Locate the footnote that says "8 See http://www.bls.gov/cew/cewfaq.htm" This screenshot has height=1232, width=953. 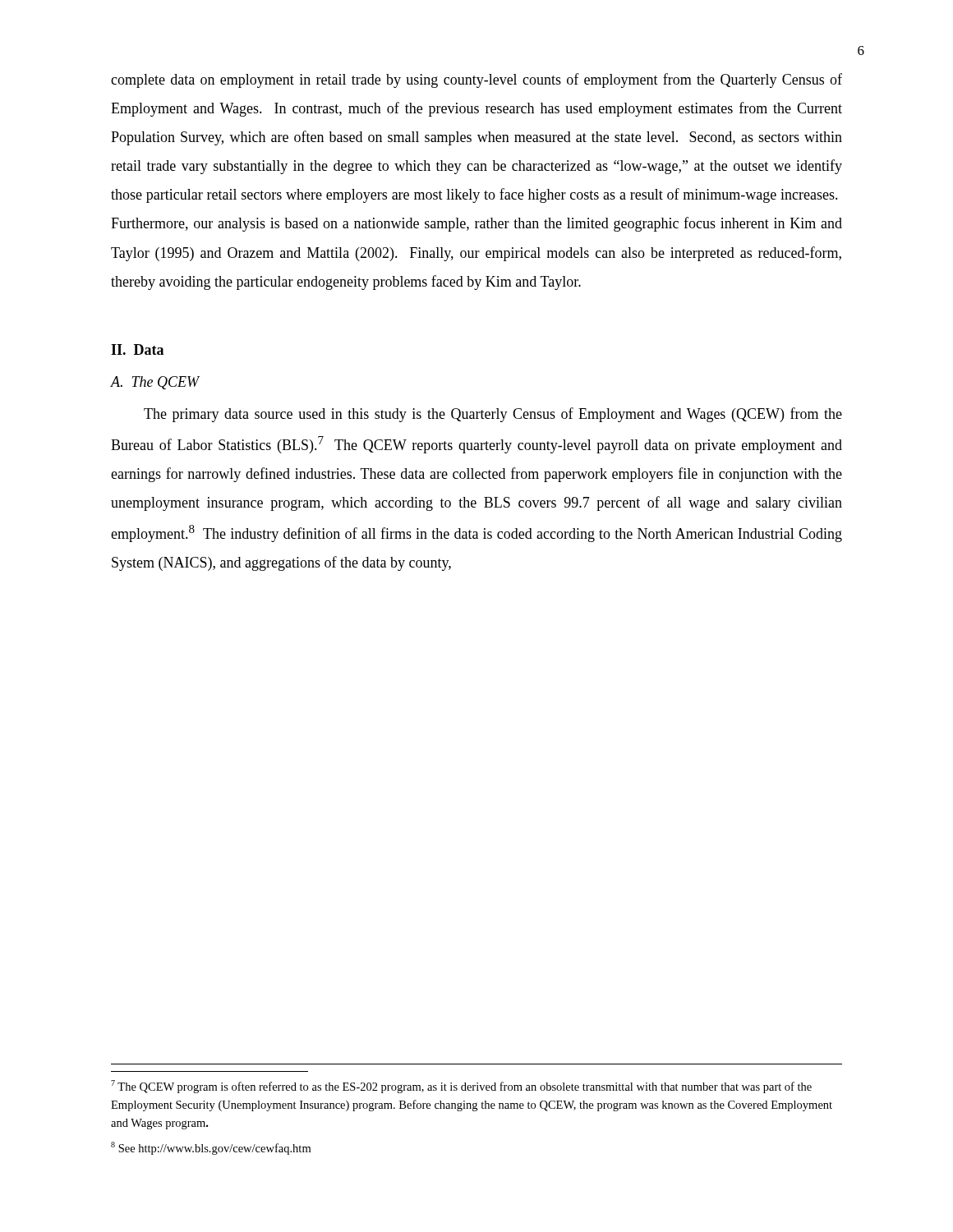211,1148
